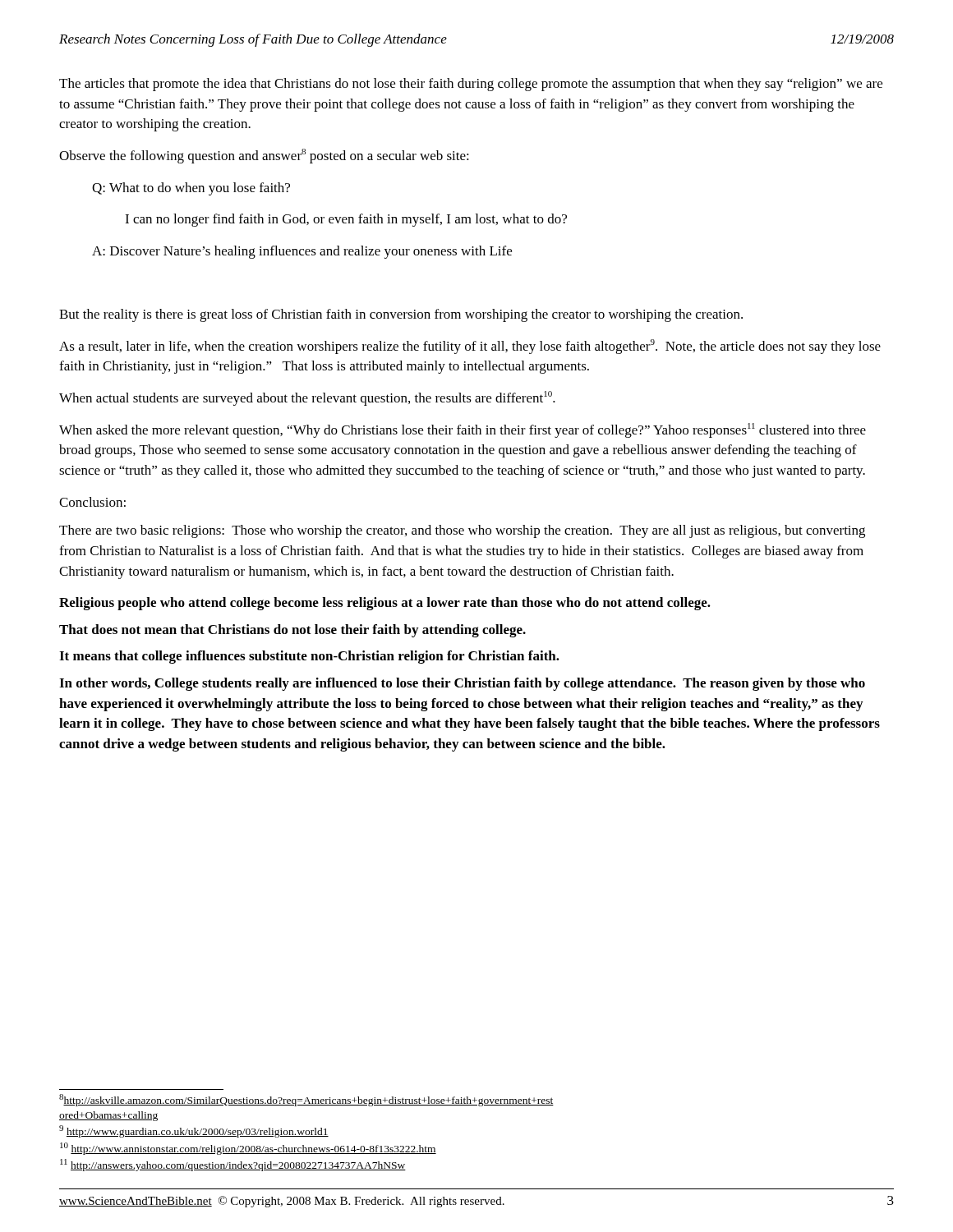Click on the block starting "In other words, College students really are"
Viewport: 953px width, 1232px height.
tap(476, 714)
